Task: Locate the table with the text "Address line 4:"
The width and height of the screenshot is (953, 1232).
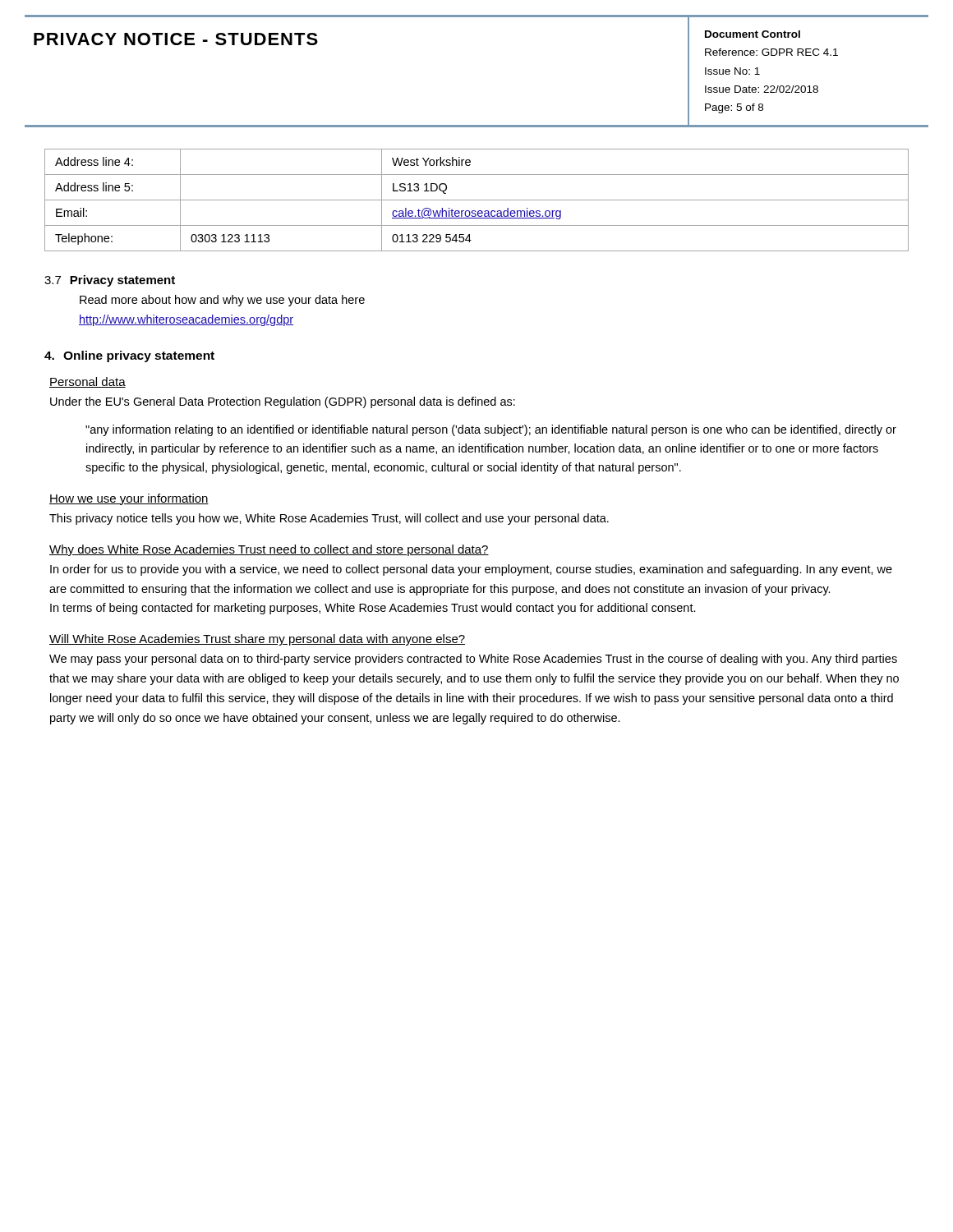Action: click(476, 200)
